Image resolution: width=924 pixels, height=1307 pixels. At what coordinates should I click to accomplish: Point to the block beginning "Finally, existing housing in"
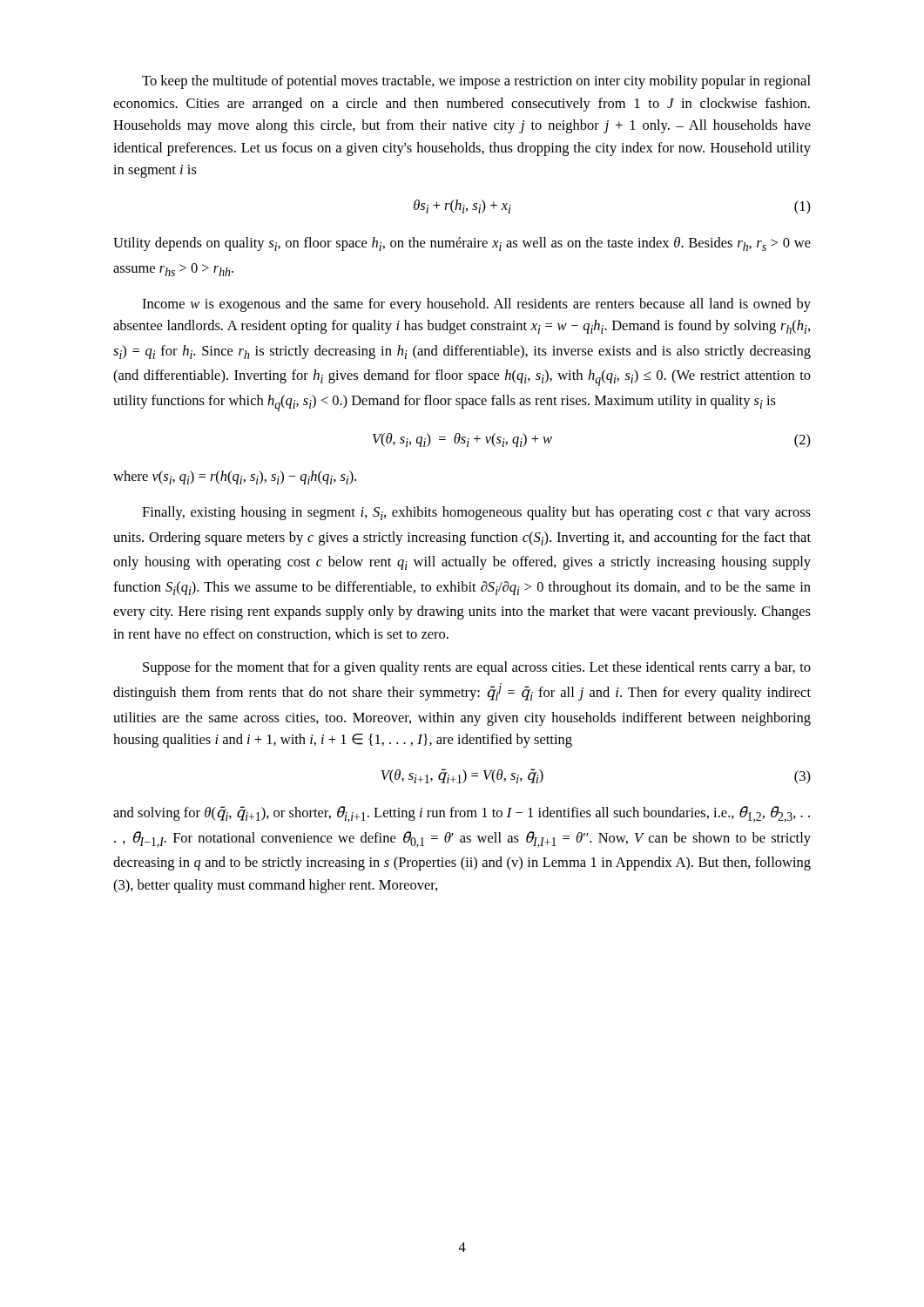pyautogui.click(x=462, y=573)
